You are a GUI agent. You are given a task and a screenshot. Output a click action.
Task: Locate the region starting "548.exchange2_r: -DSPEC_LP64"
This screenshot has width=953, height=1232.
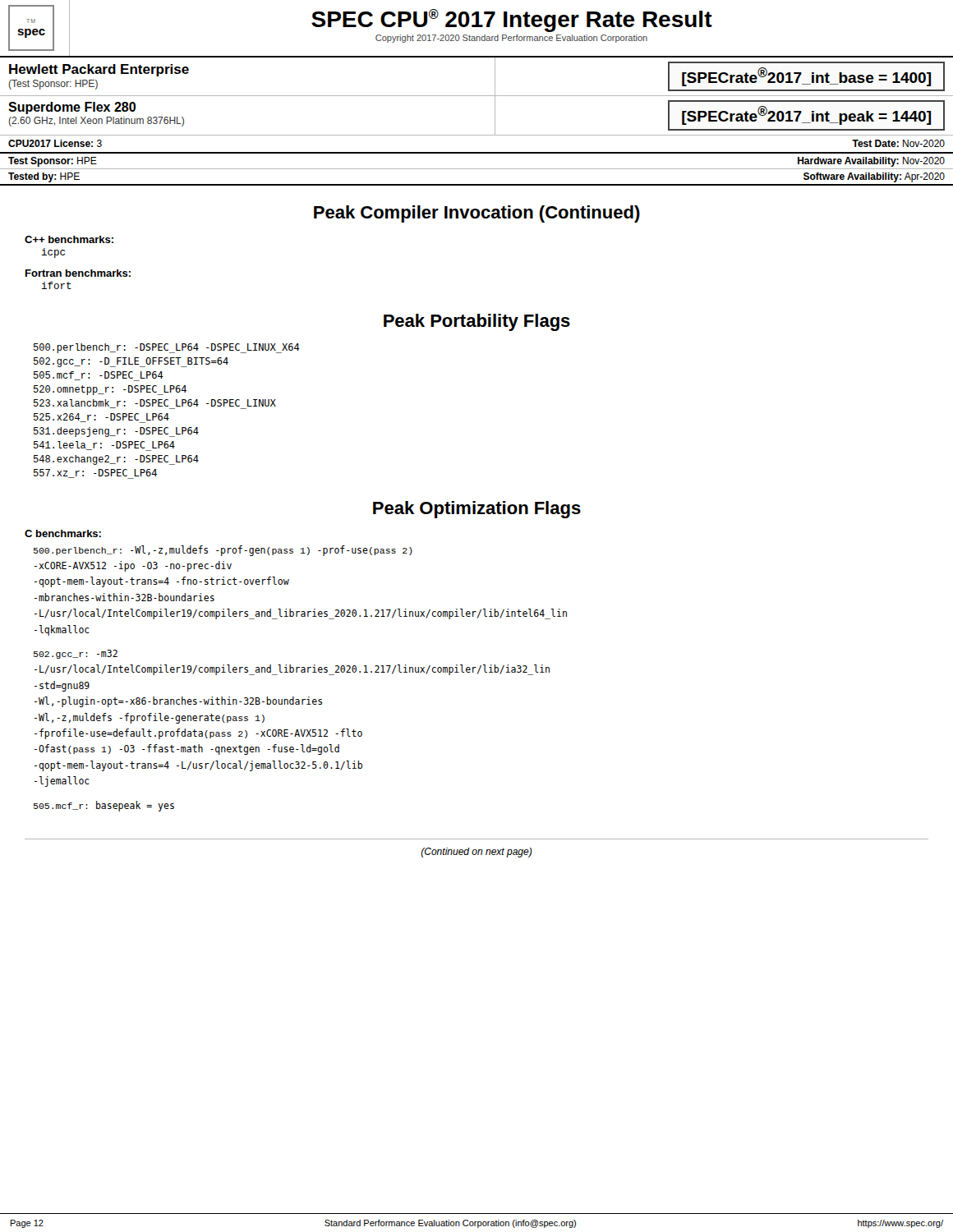(x=116, y=459)
